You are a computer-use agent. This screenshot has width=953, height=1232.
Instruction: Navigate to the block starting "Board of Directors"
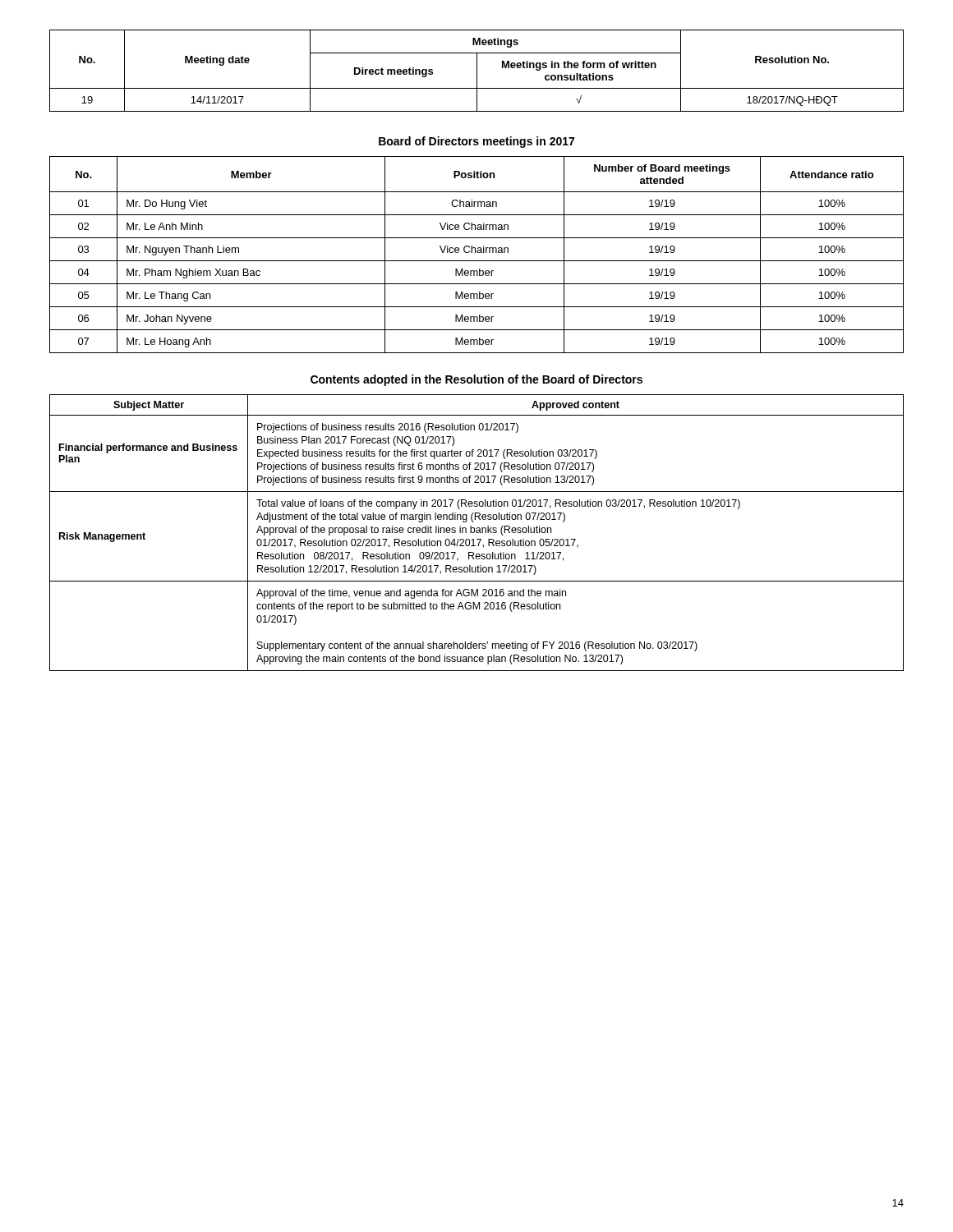(476, 141)
